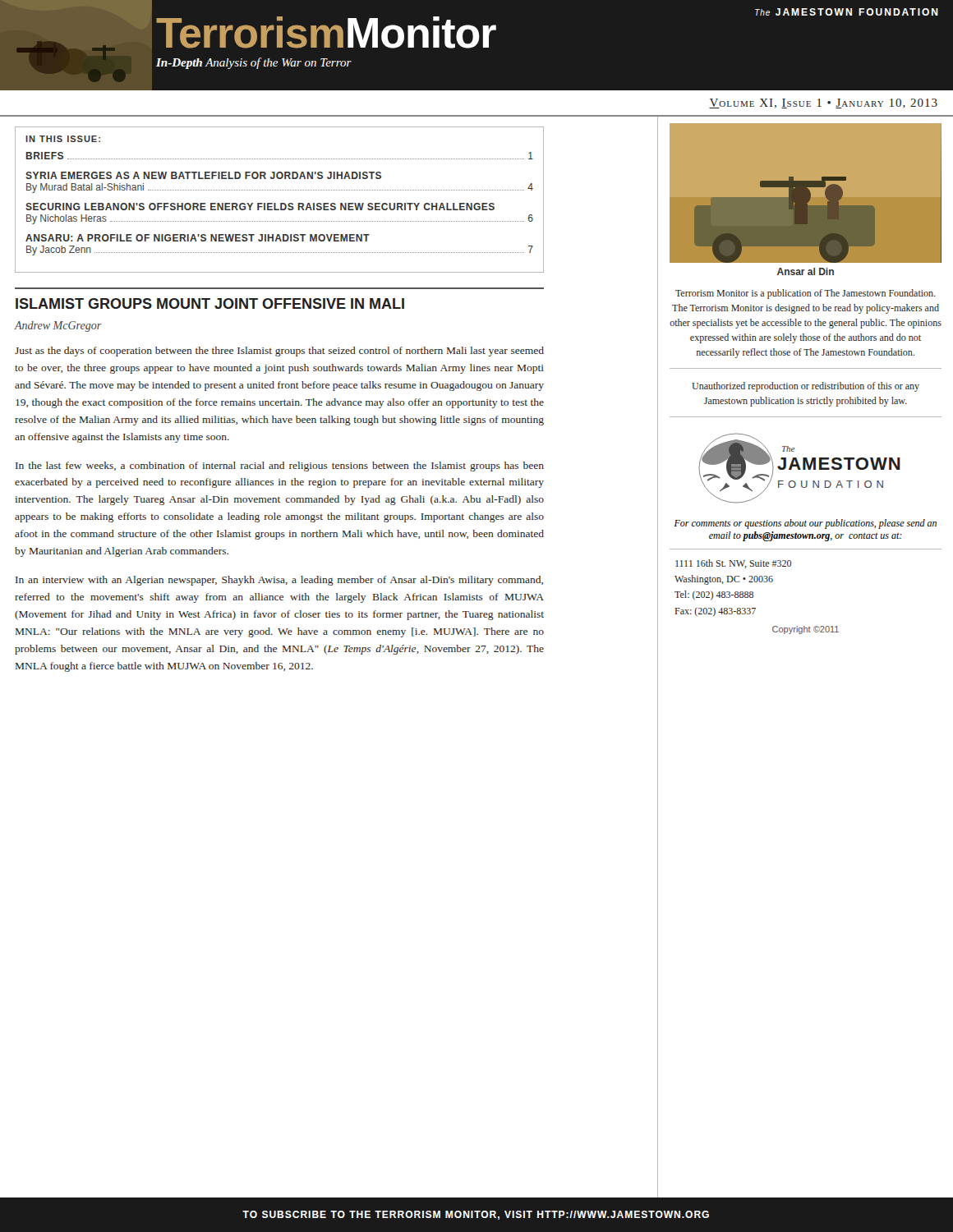Select the text block that says "Unauthorized reproduction or redistribution of this or"
The height and width of the screenshot is (1232, 953).
point(806,393)
